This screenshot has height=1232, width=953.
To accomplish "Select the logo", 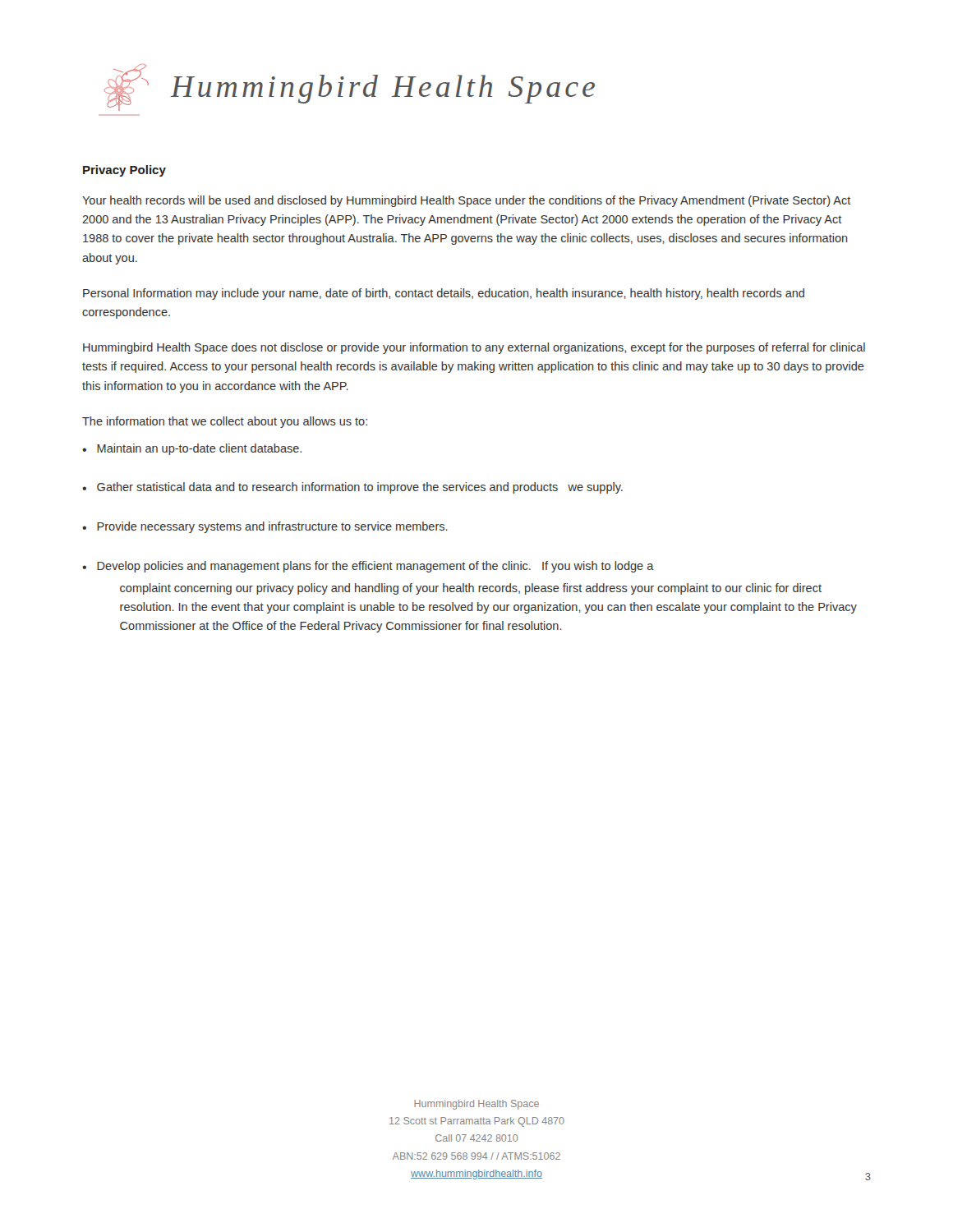I will pyautogui.click(x=476, y=86).
